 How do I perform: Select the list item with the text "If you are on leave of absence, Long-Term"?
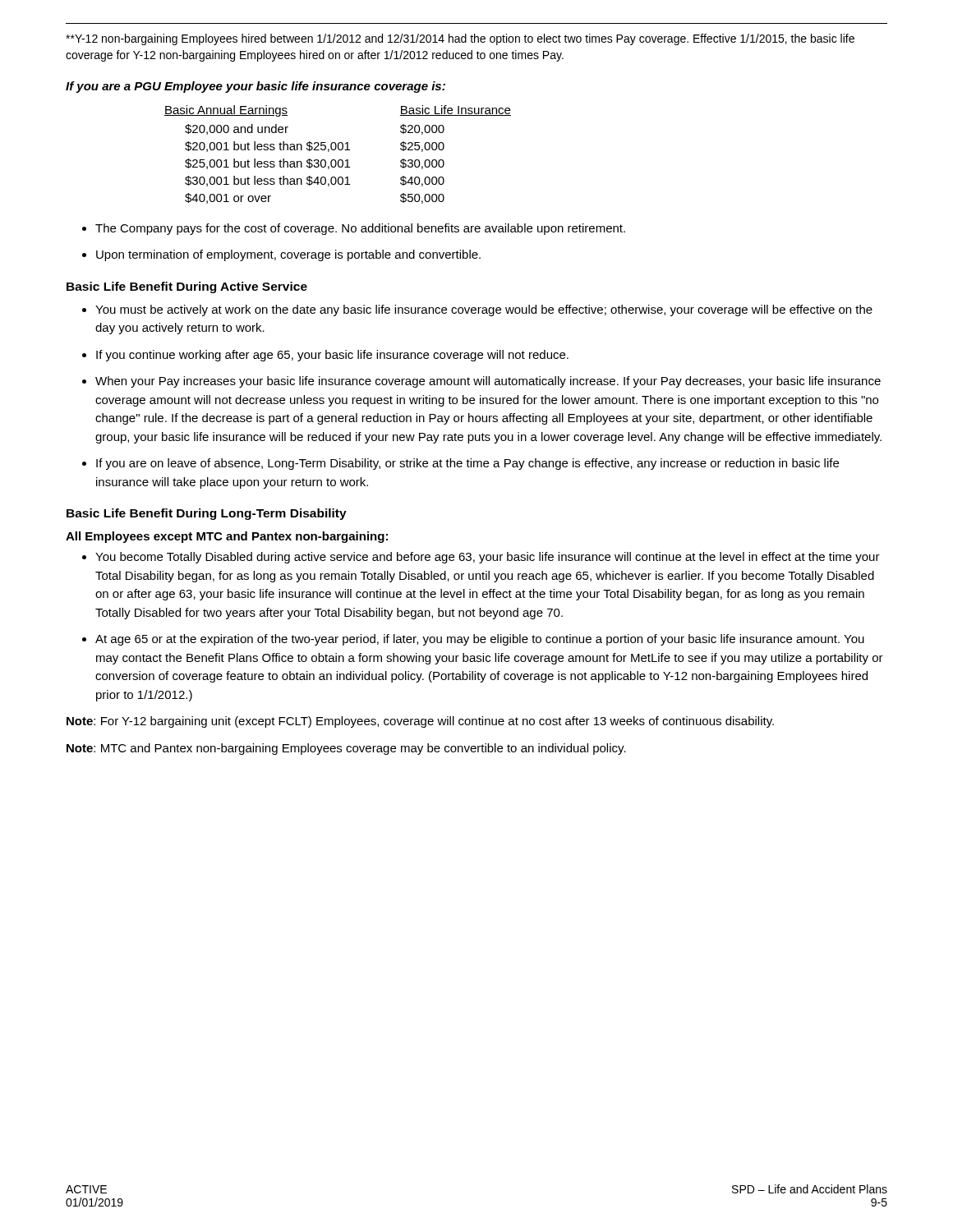(x=476, y=473)
